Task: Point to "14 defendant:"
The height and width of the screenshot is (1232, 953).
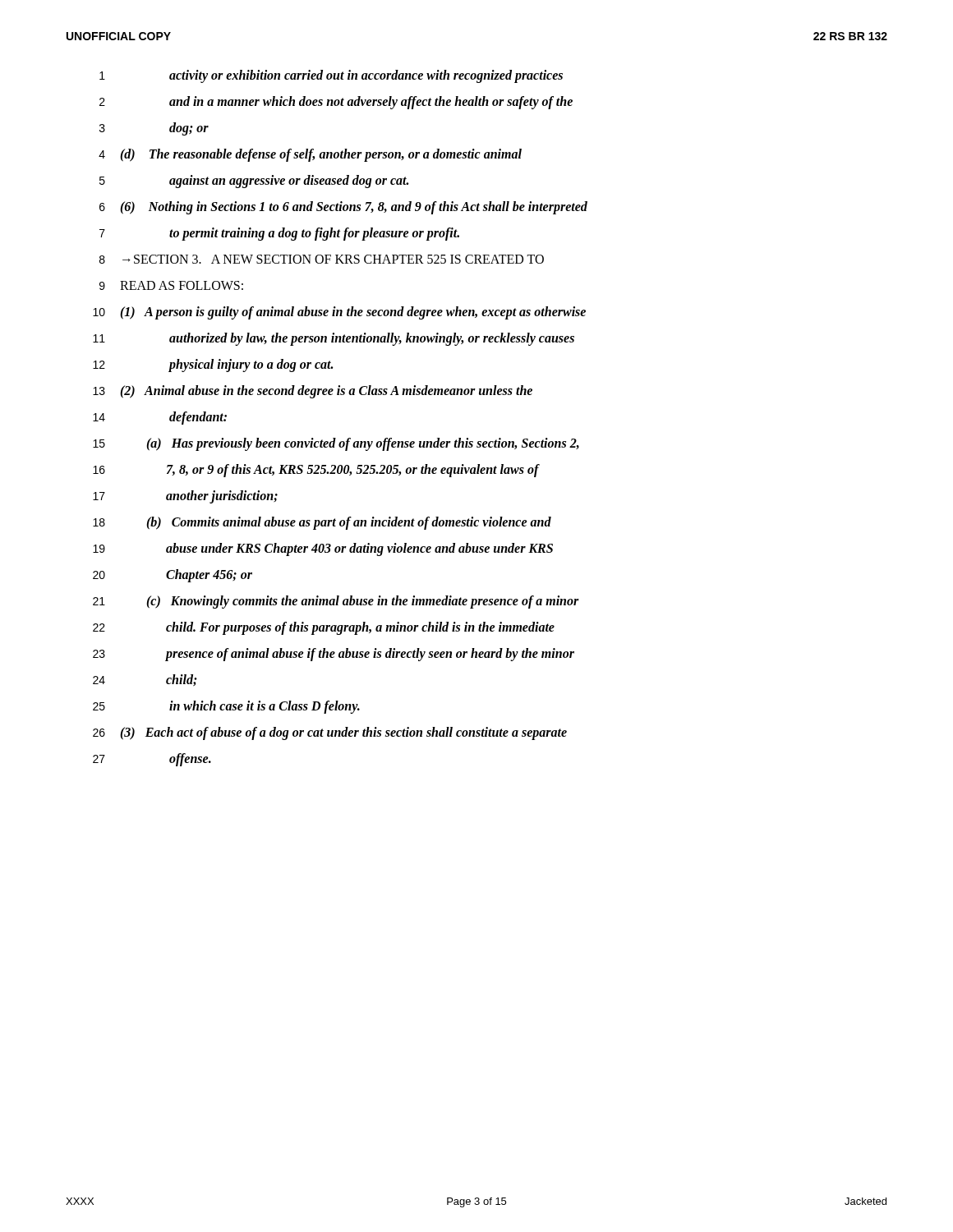Action: coord(100,418)
